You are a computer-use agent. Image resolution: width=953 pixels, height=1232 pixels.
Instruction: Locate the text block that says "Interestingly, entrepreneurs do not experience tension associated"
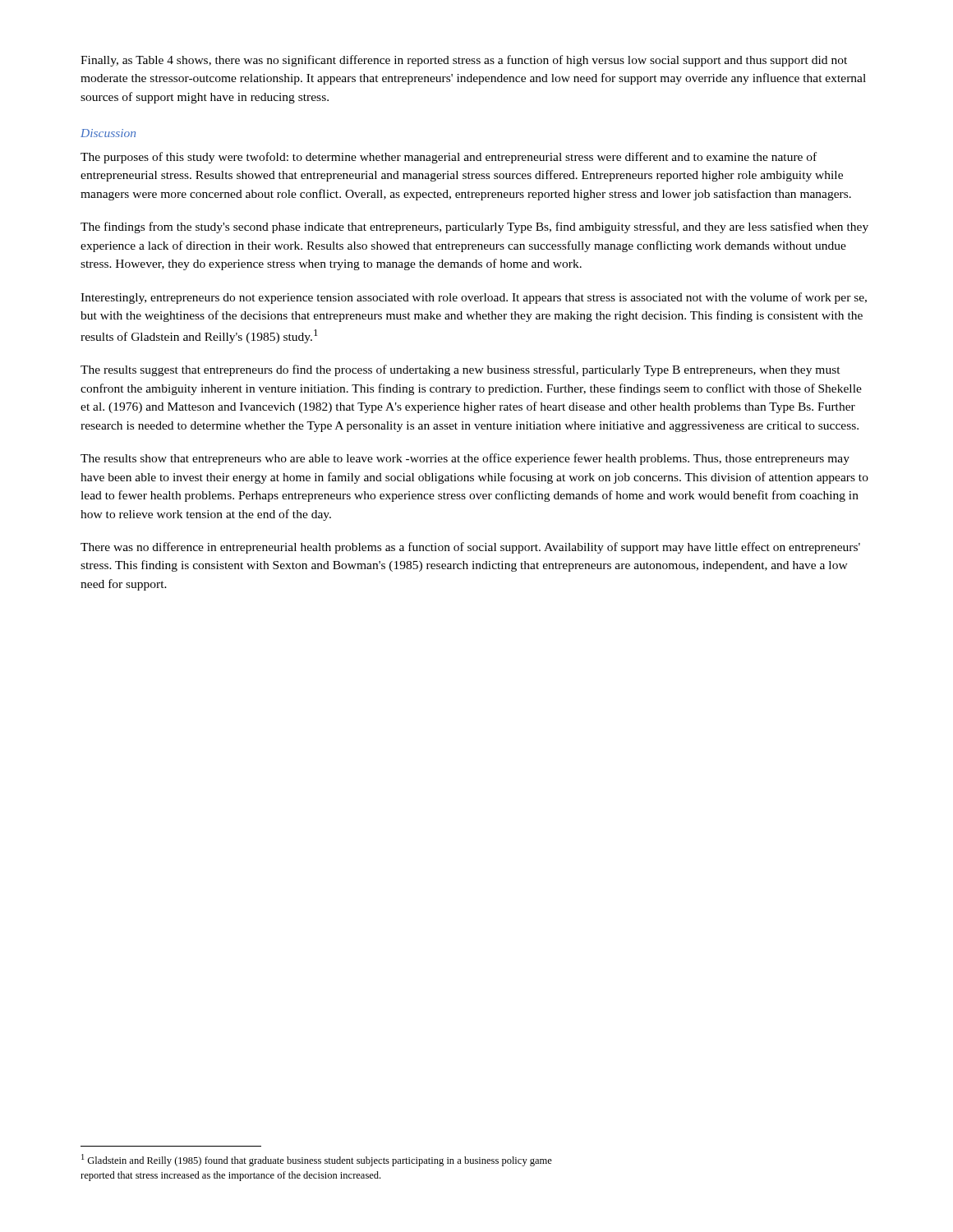coord(474,316)
